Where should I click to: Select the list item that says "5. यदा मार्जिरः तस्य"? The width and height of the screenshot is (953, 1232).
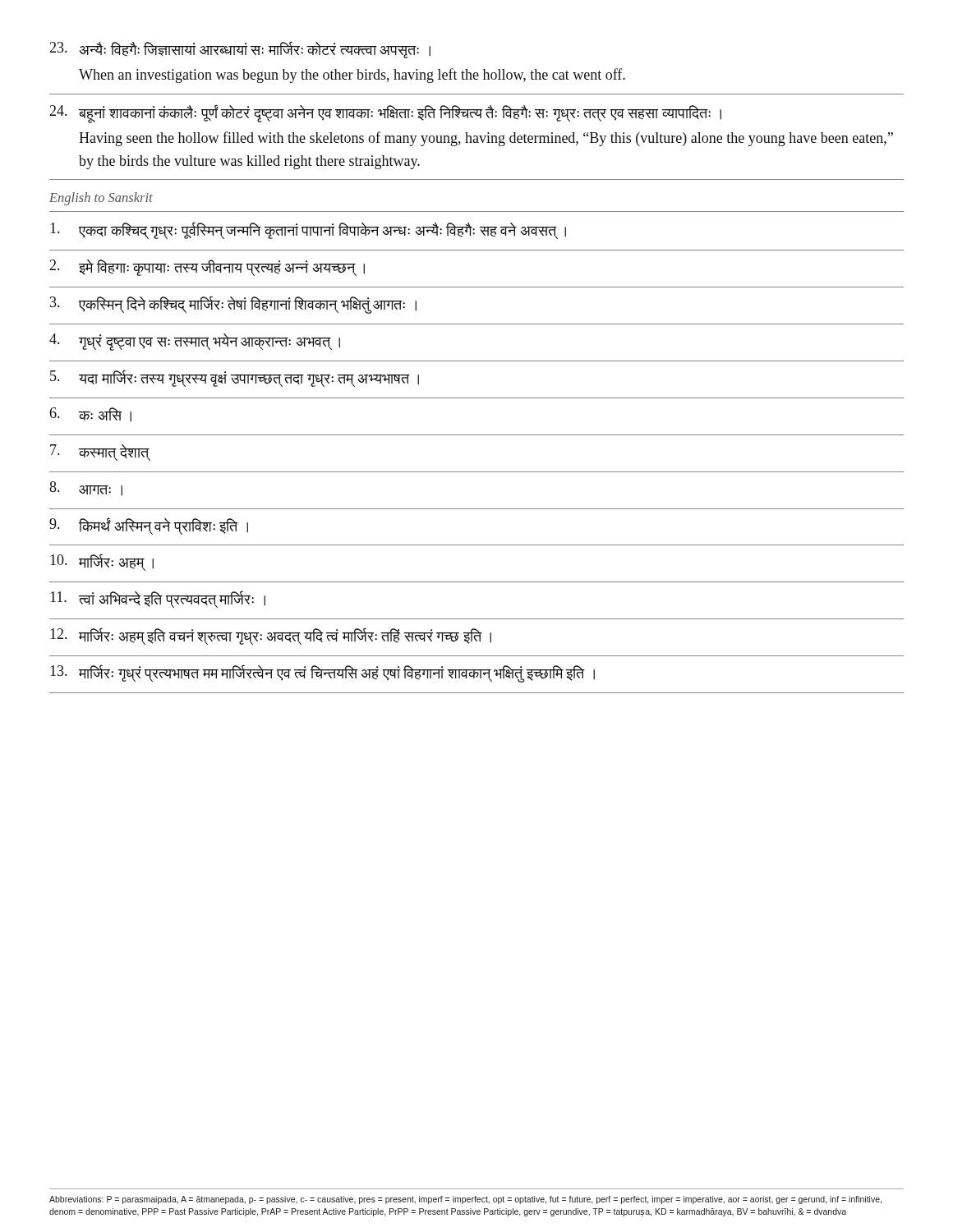236,379
